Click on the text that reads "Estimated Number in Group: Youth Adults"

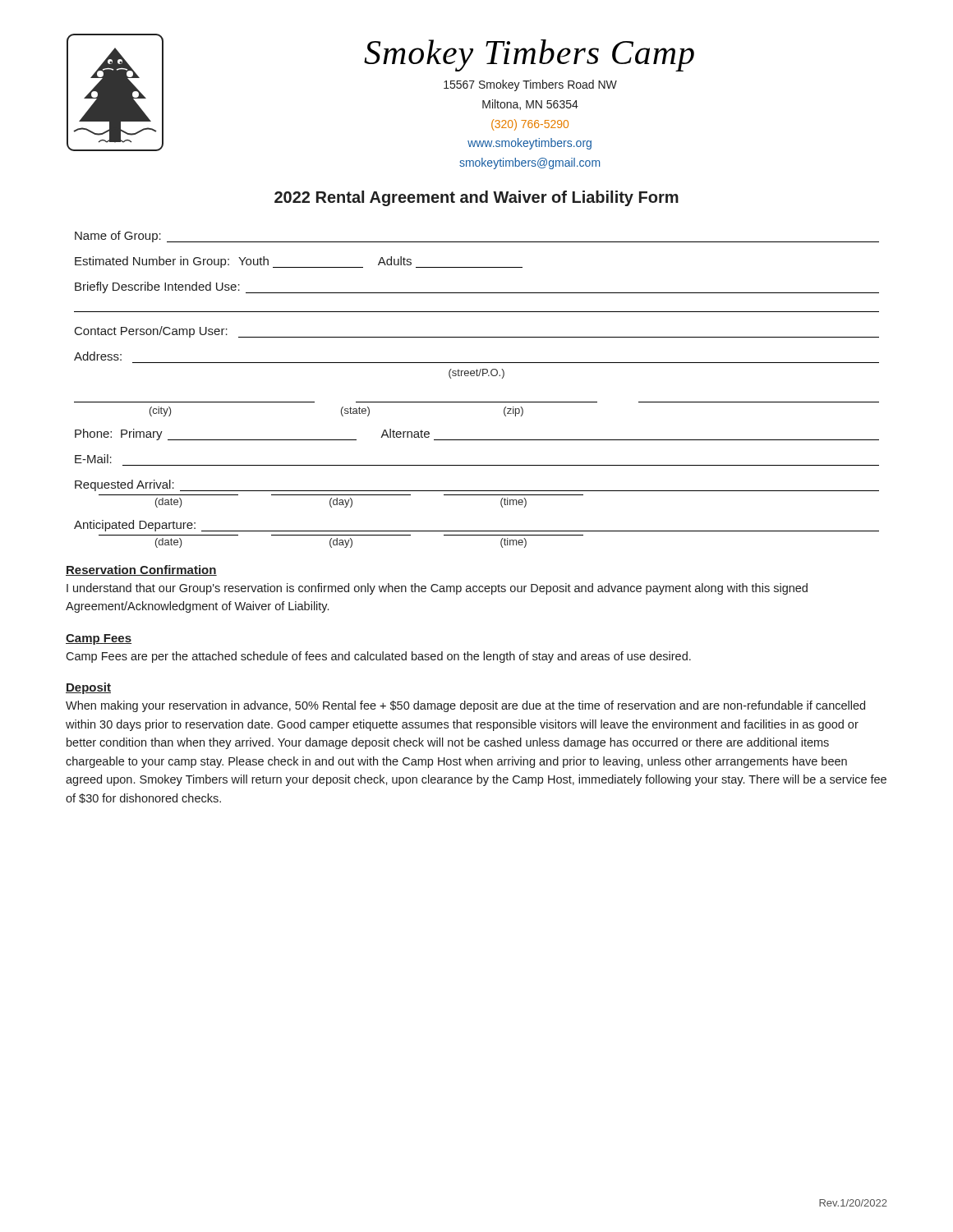[x=298, y=260]
